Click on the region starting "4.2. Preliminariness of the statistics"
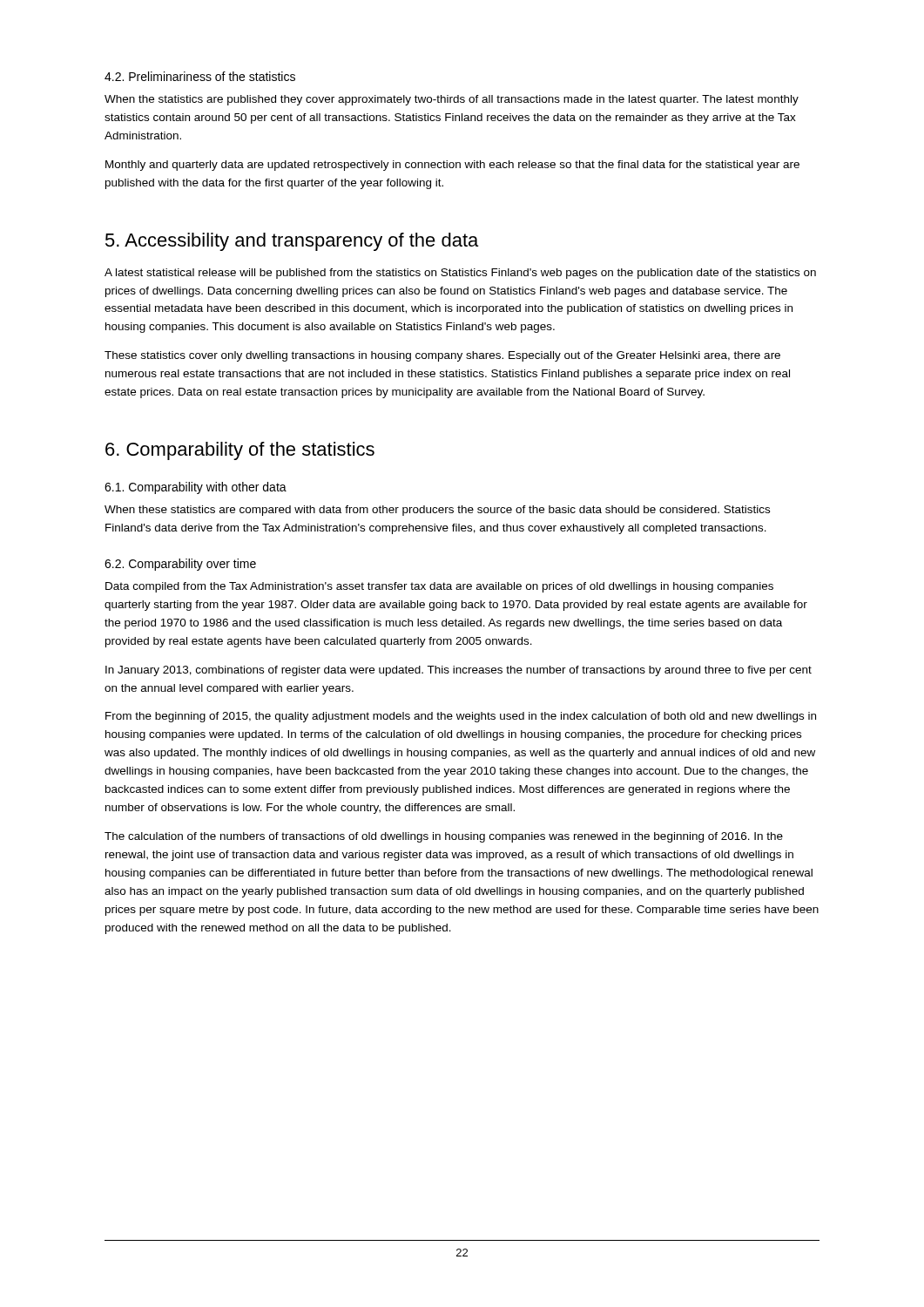 tap(200, 77)
